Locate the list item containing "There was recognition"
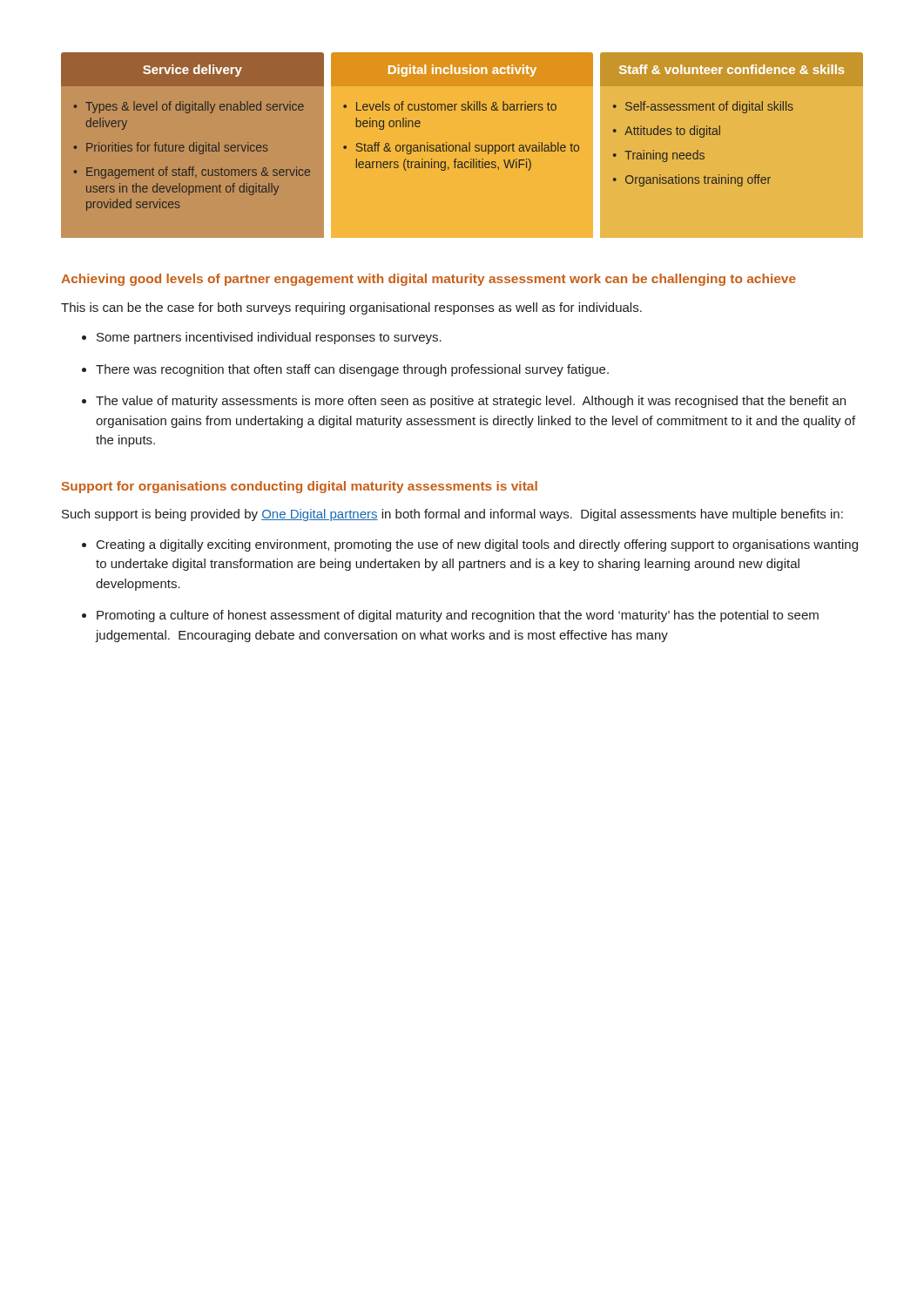 353,369
